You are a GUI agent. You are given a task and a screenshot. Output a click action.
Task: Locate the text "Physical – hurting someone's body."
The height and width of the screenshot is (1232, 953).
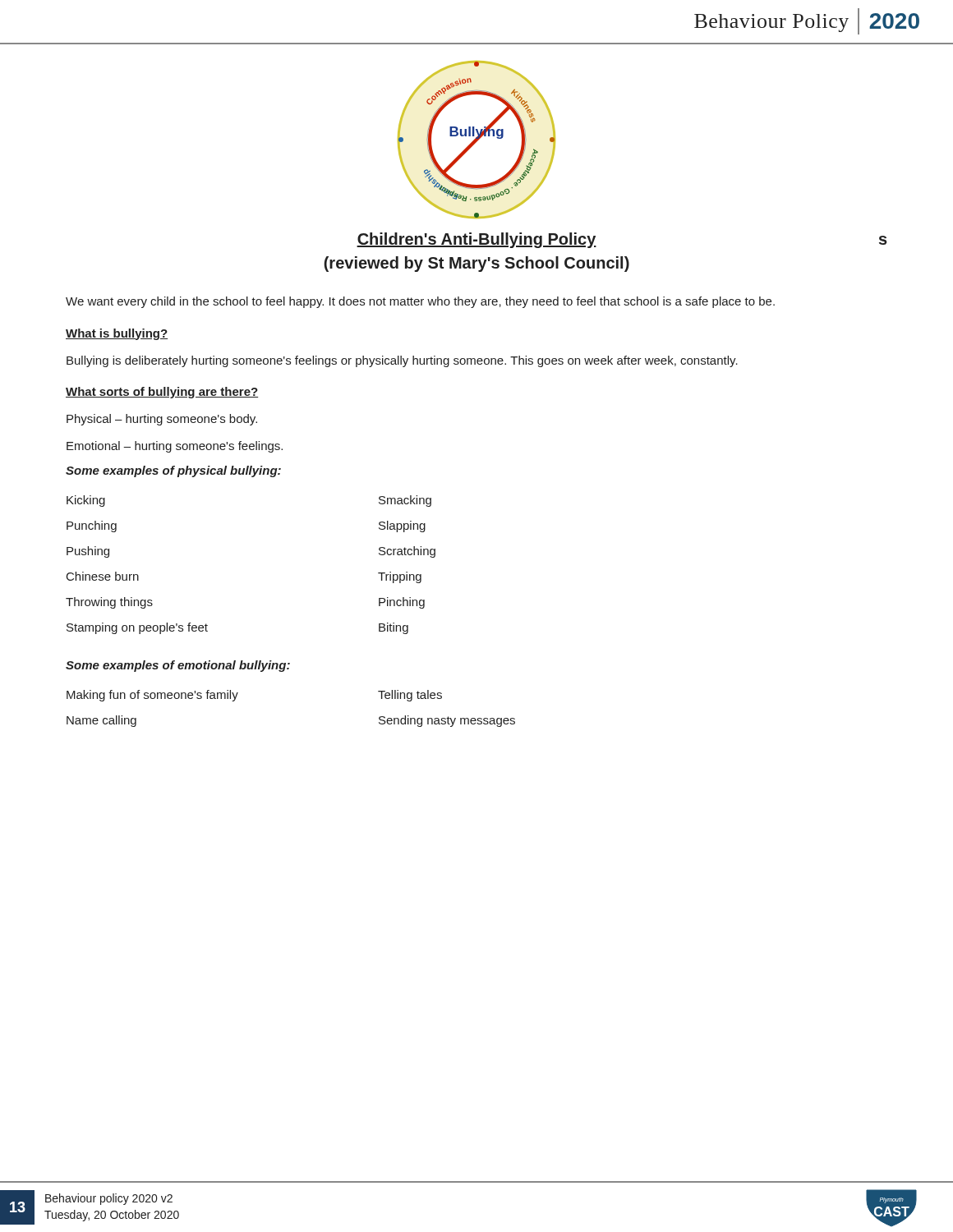(x=162, y=418)
